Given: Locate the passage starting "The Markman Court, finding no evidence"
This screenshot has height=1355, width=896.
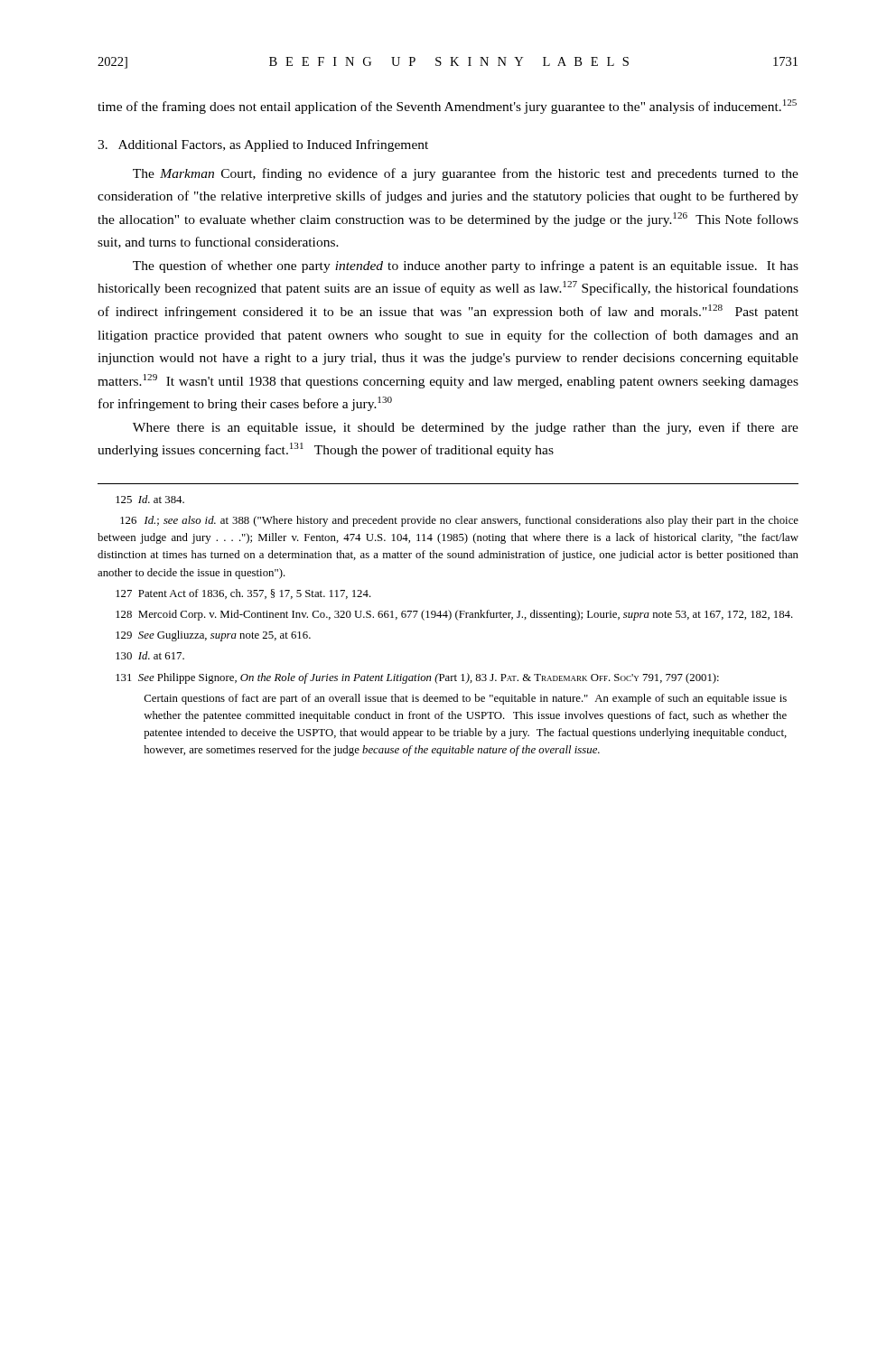Looking at the screenshot, I should point(448,207).
